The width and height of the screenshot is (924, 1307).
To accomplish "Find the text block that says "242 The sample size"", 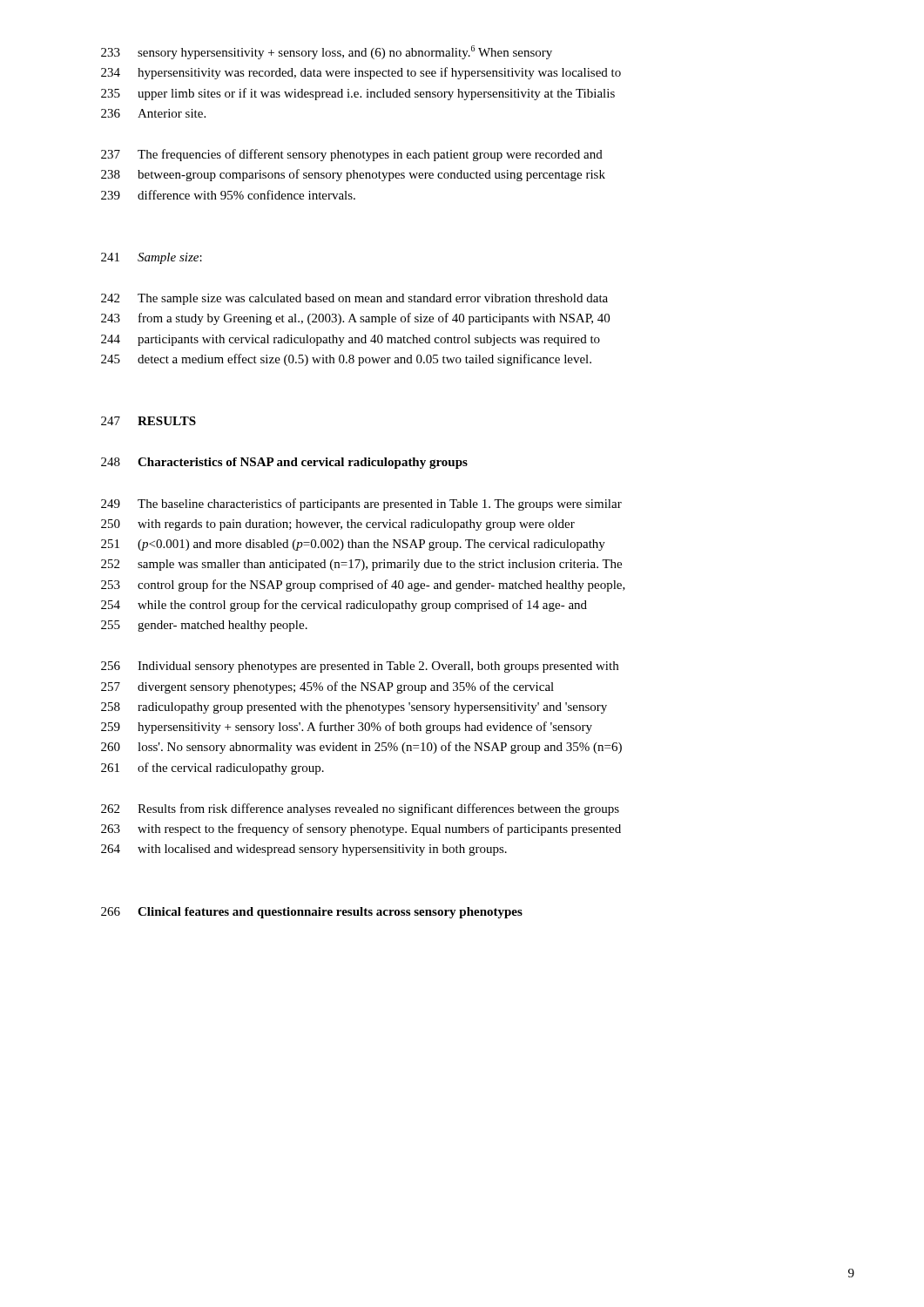I will 471,329.
